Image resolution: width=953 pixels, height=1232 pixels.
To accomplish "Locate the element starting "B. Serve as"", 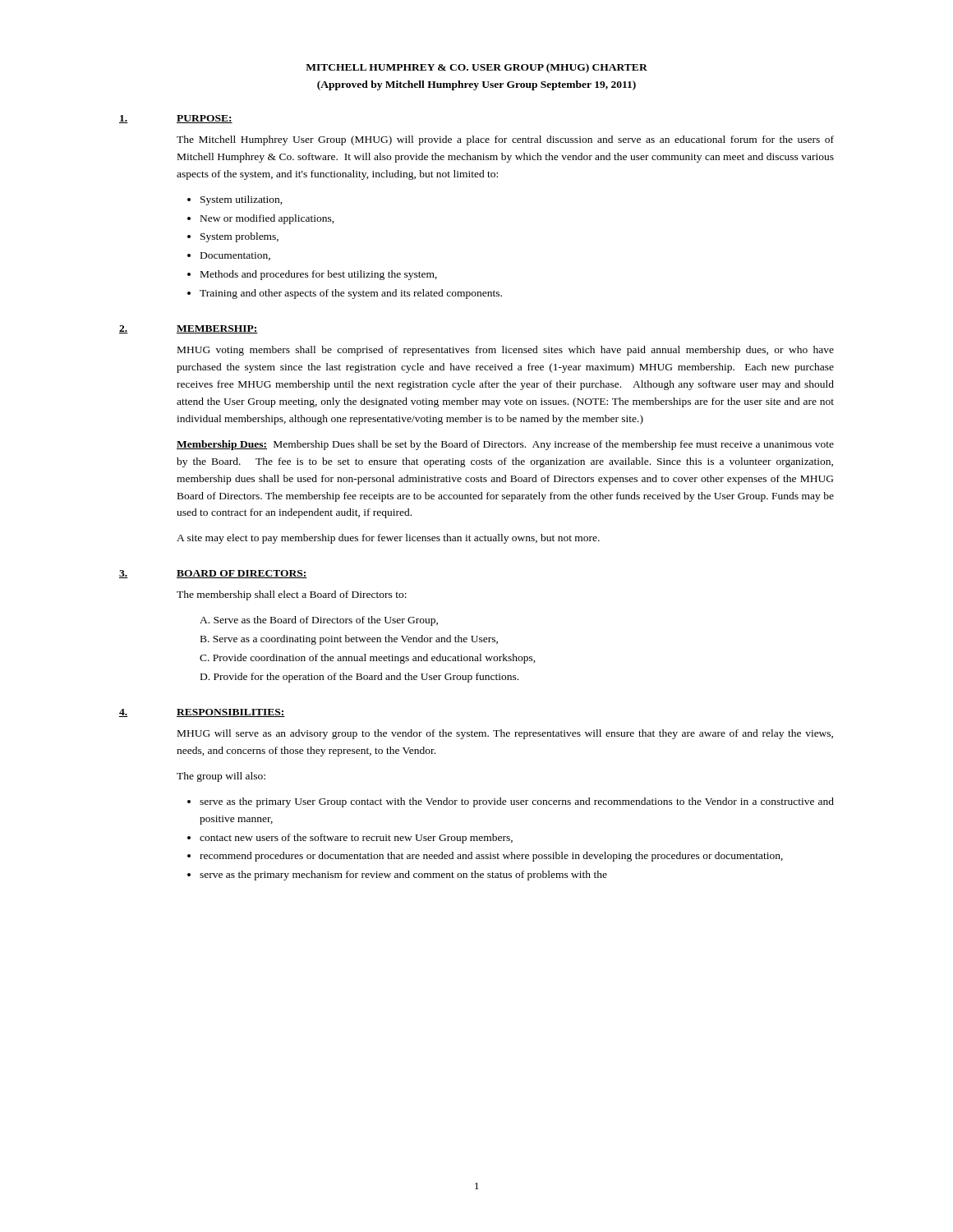I will coord(349,639).
